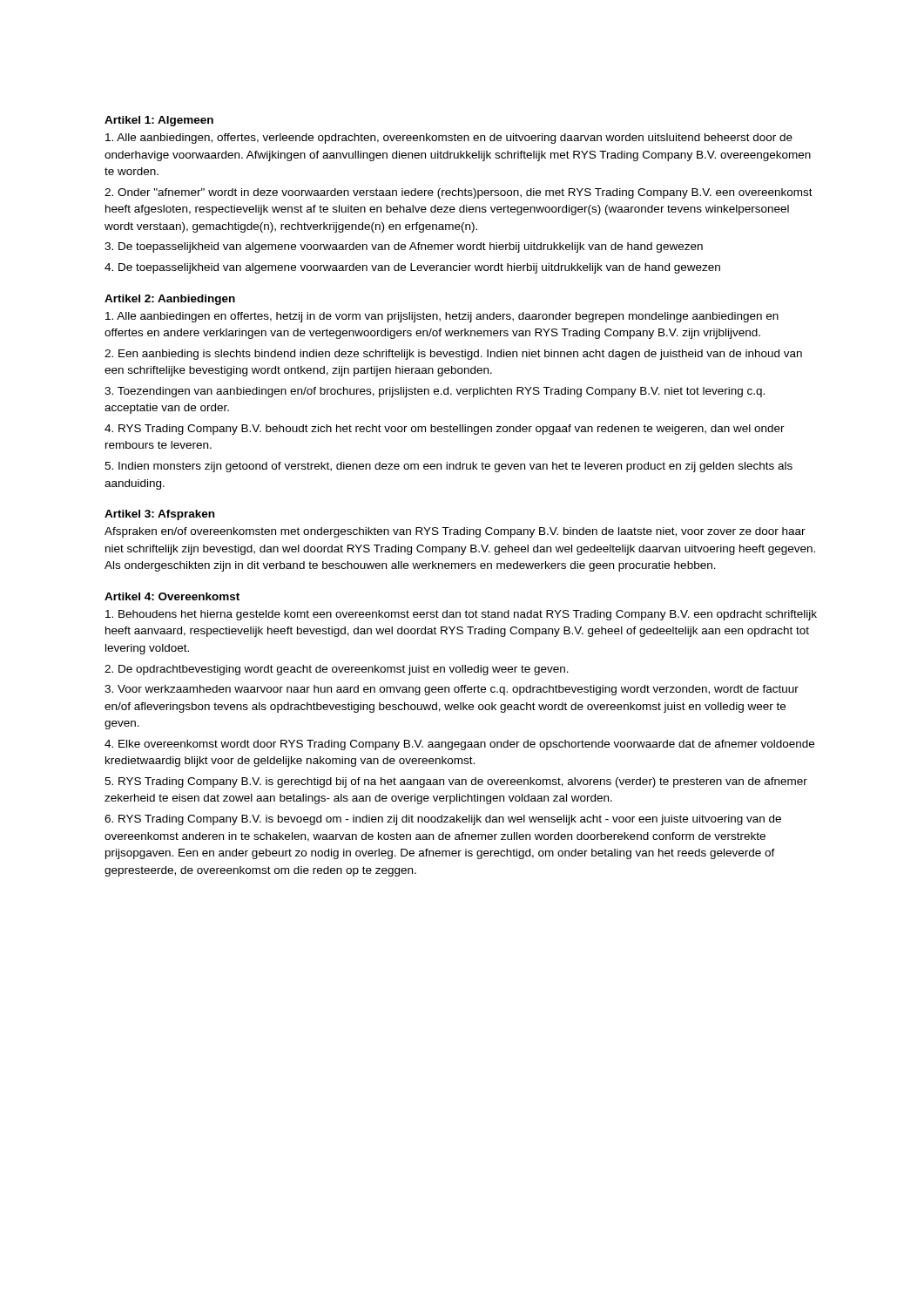Find the text block containing "Elke overeenkomst wordt door RYS Trading"
Image resolution: width=924 pixels, height=1307 pixels.
click(x=460, y=752)
